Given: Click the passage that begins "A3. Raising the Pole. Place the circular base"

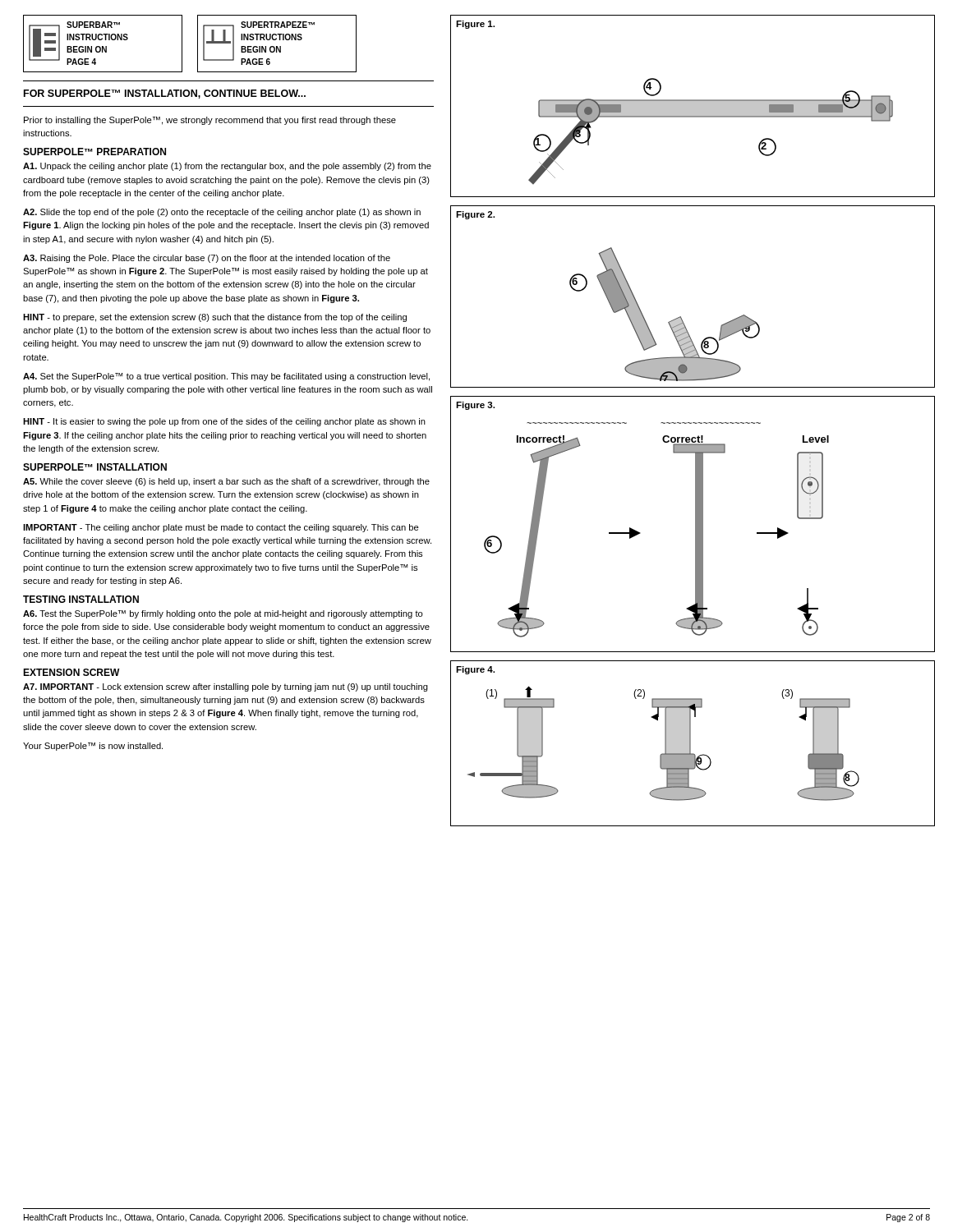Looking at the screenshot, I should 225,278.
